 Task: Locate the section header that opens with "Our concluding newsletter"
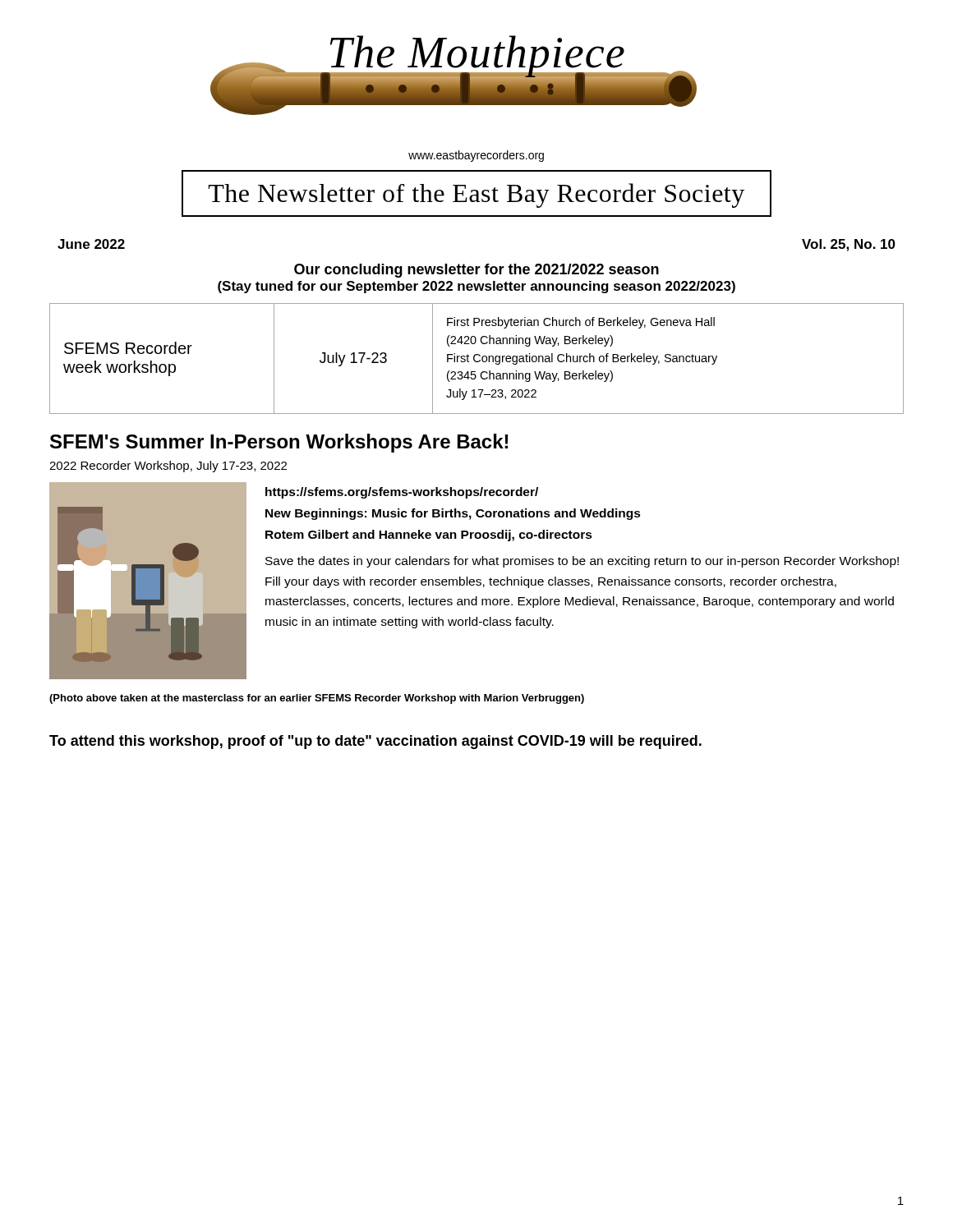point(476,278)
